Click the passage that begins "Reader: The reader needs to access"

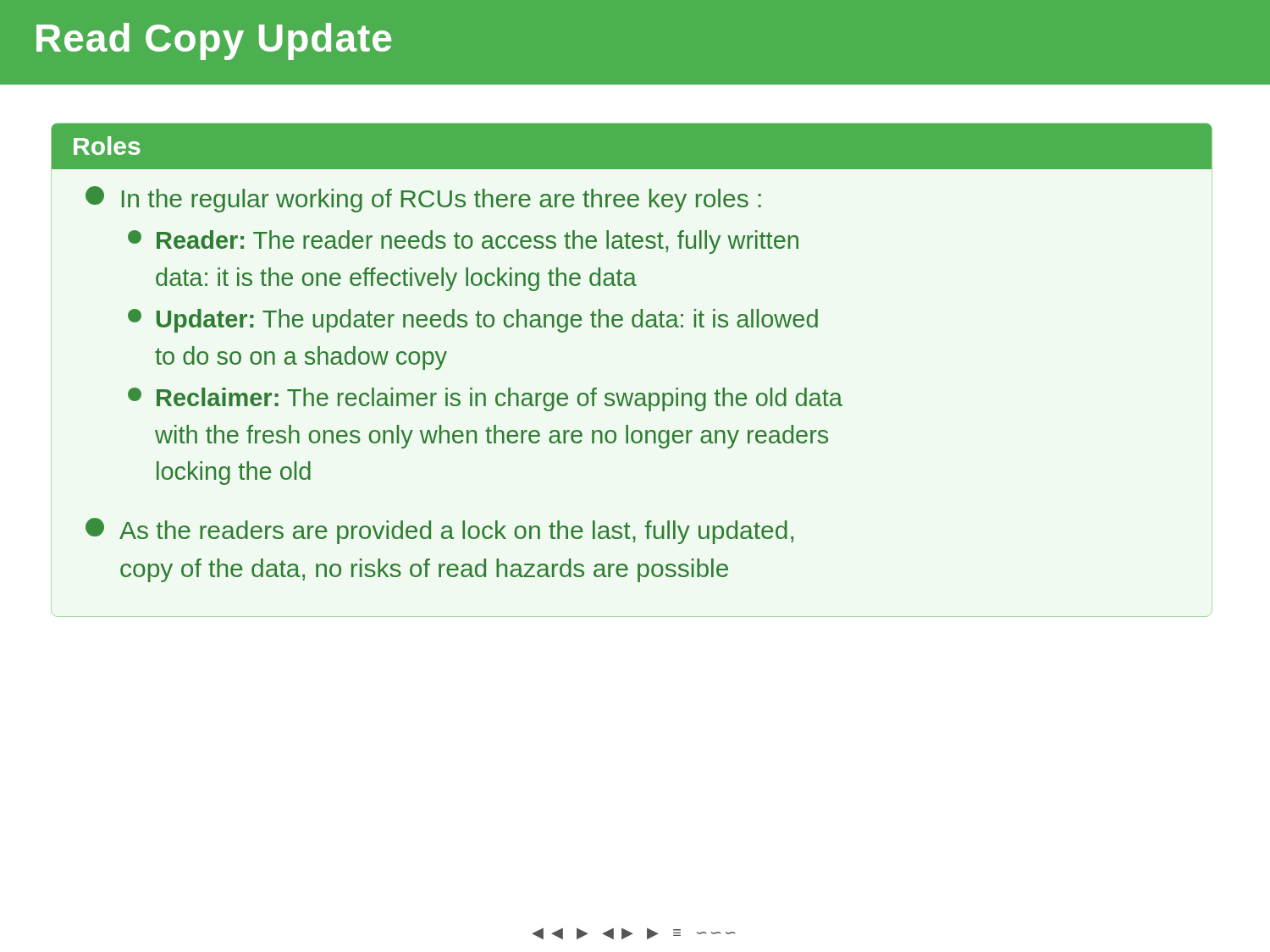[464, 259]
